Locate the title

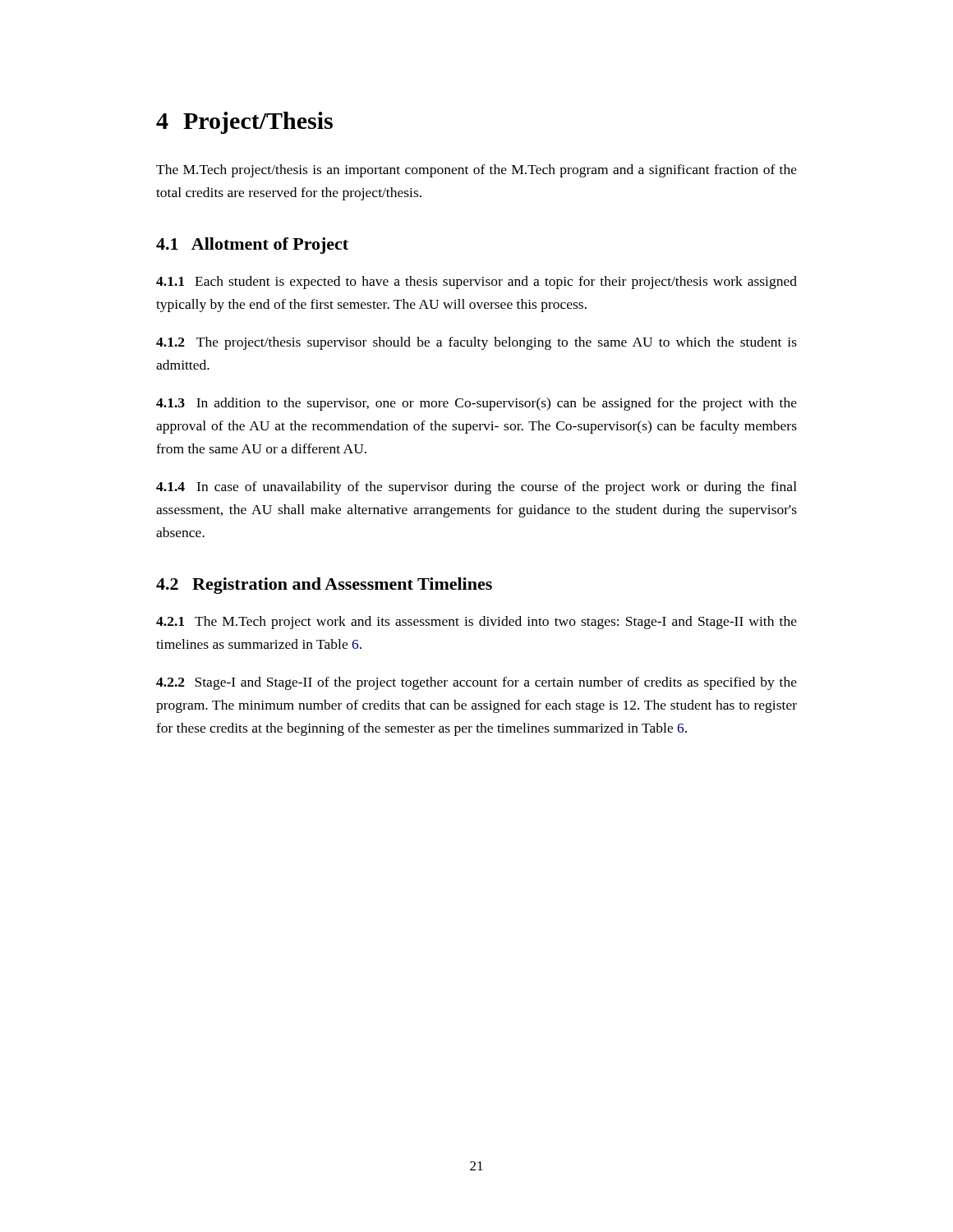pos(476,121)
